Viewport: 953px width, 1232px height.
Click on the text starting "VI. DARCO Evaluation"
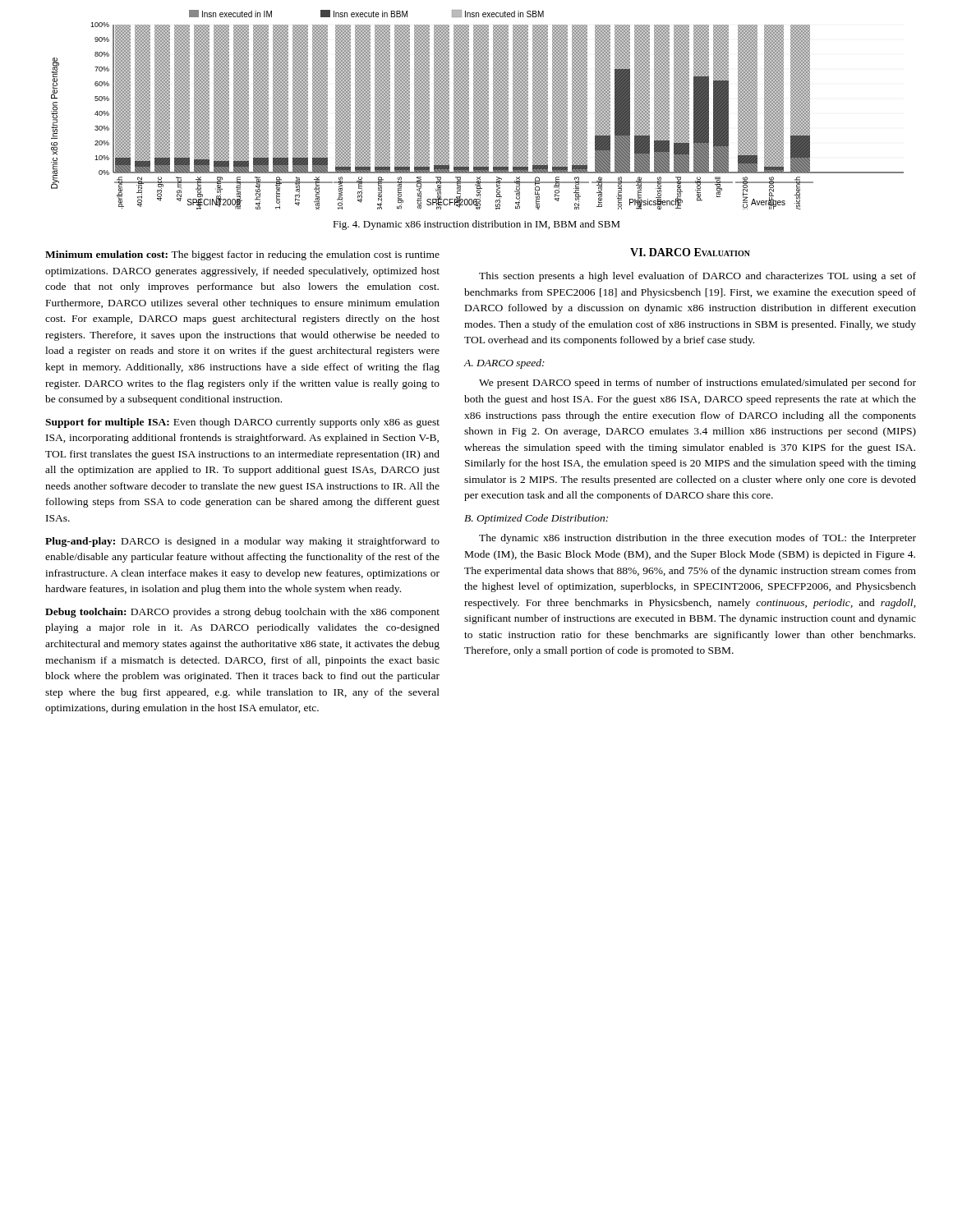click(x=690, y=253)
